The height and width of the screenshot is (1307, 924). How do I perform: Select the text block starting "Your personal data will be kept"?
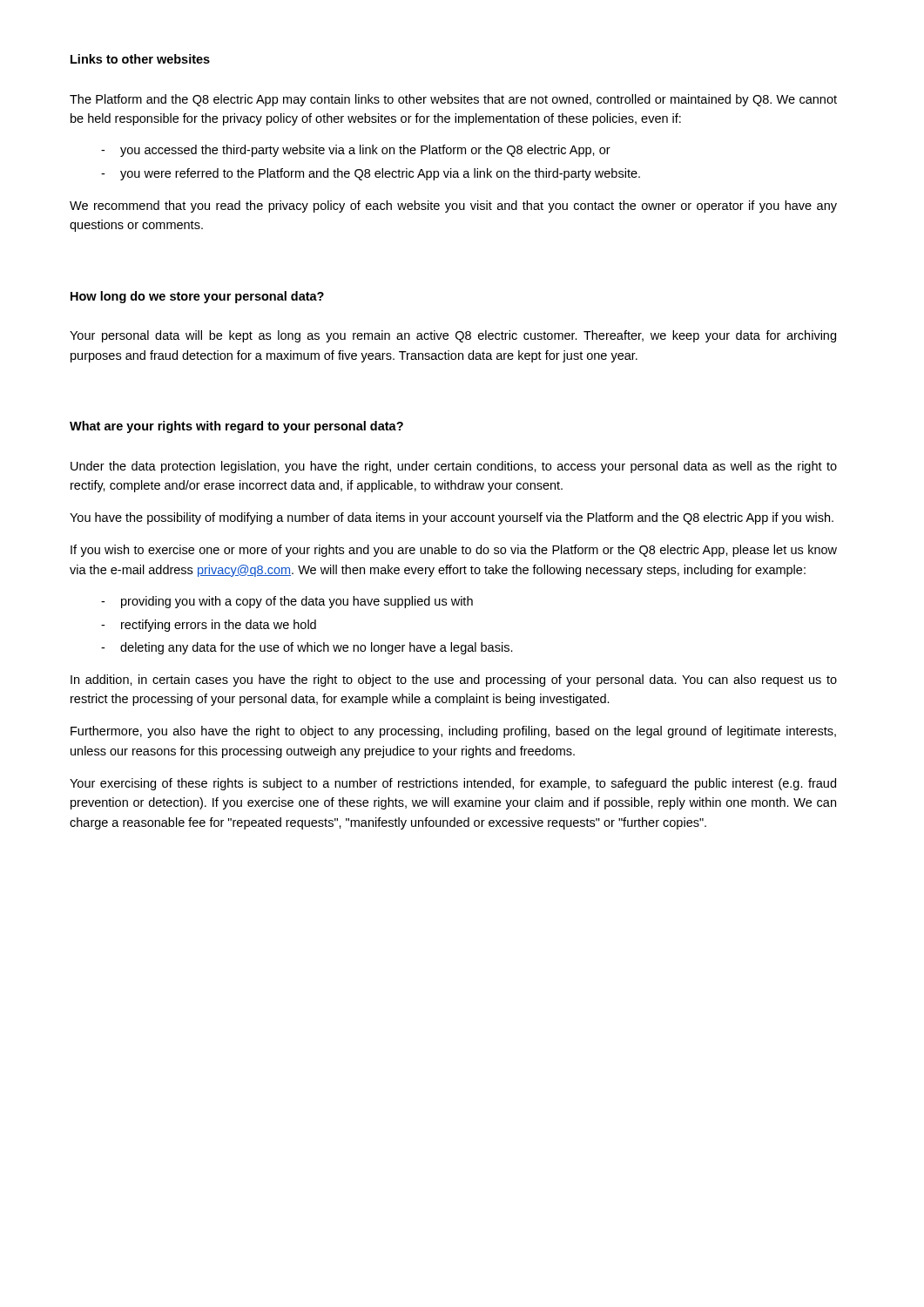(x=453, y=346)
